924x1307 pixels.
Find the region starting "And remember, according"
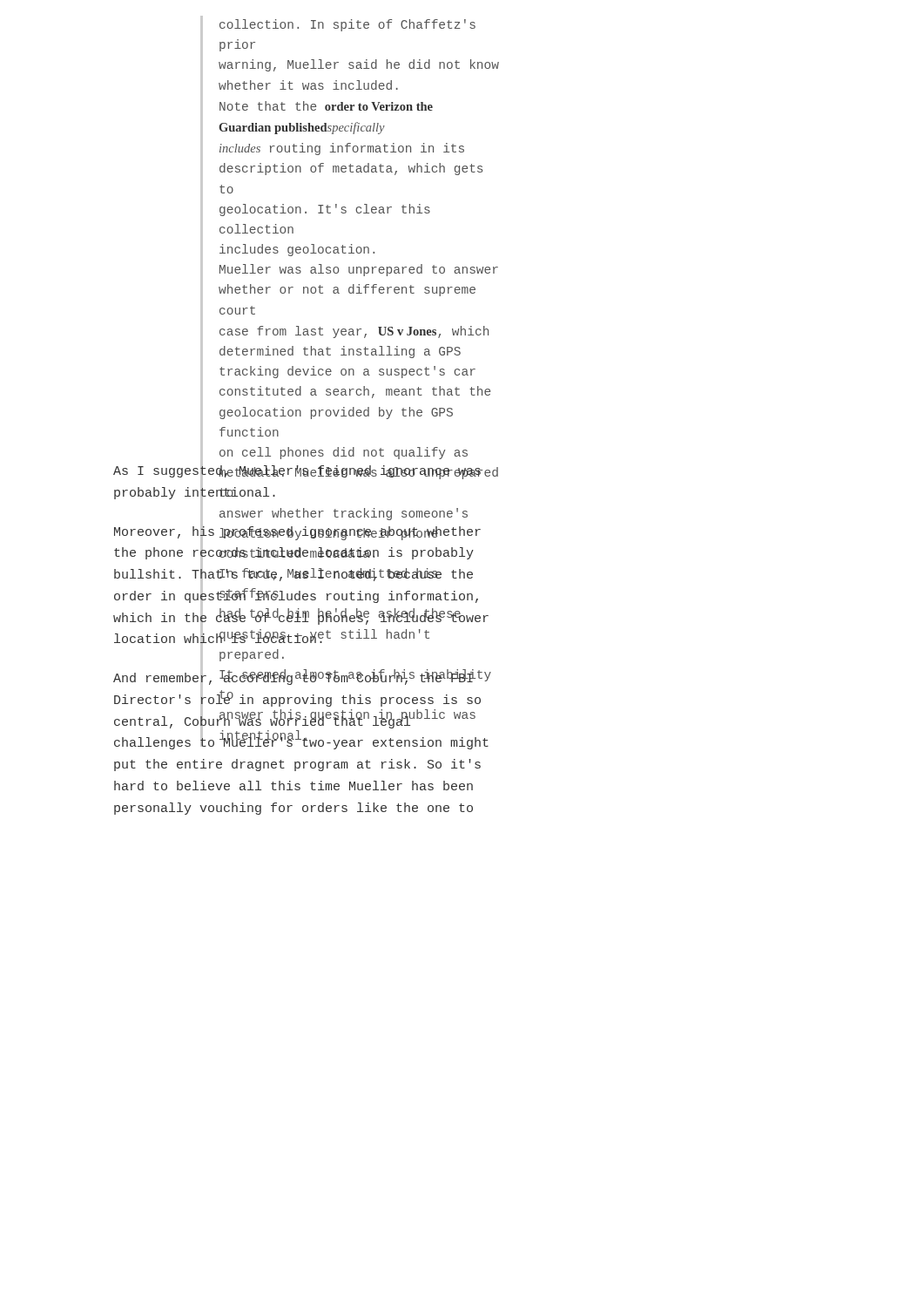pyautogui.click(x=301, y=744)
